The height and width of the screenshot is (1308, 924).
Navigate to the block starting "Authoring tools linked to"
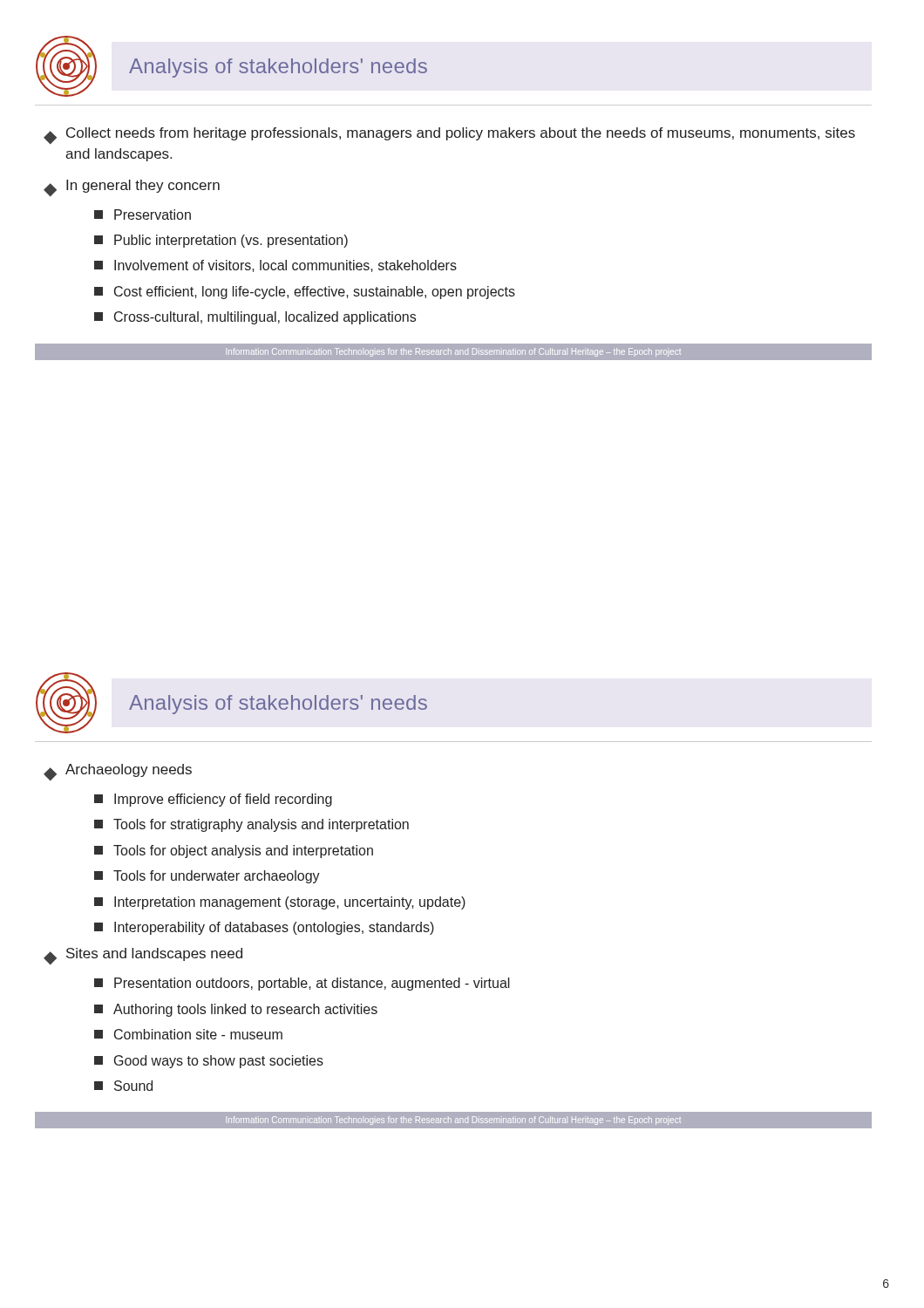coord(236,1010)
